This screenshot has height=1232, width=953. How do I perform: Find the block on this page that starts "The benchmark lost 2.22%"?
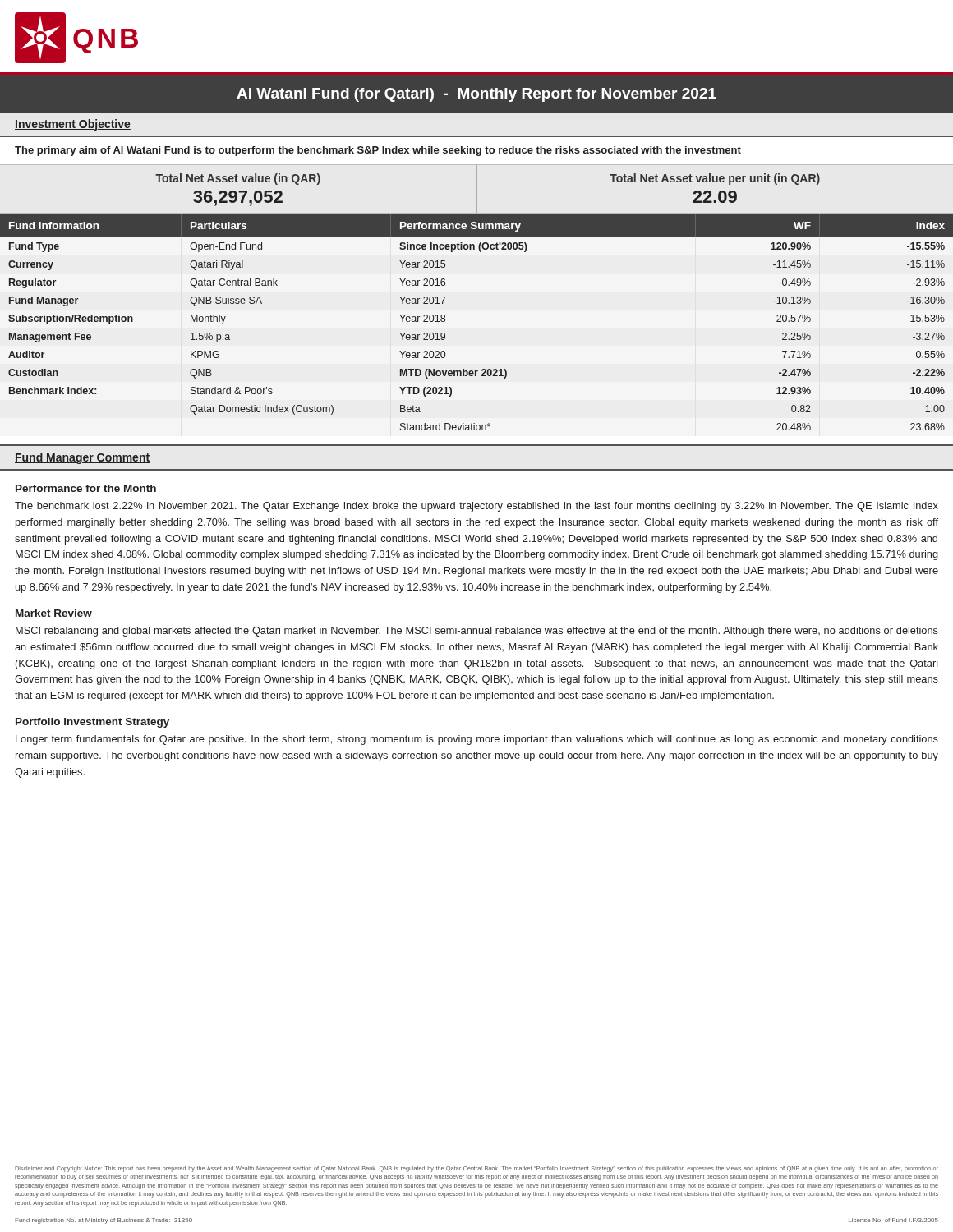click(476, 546)
